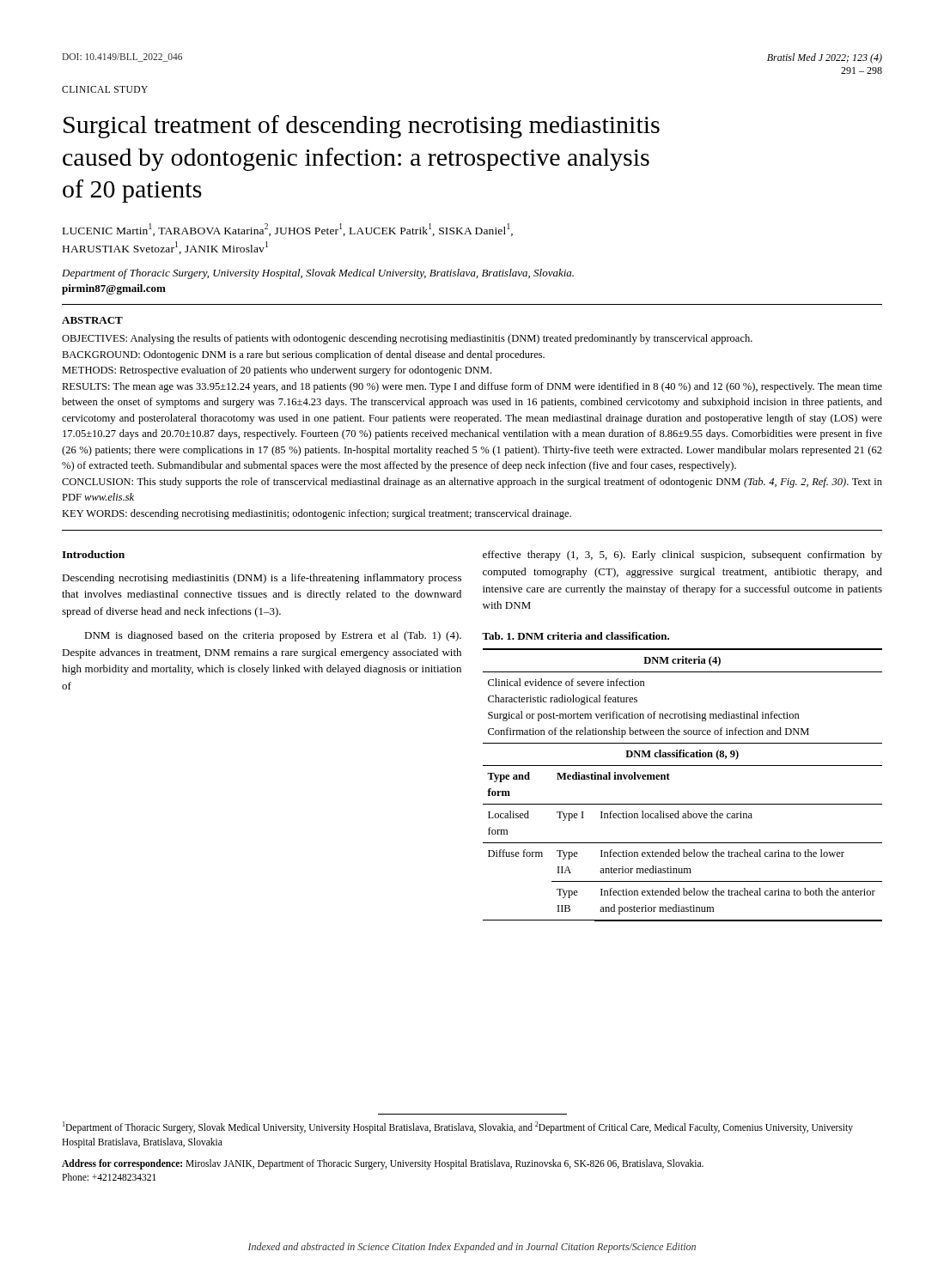
Task: Navigate to the passage starting "CLINICAL STUDY"
Action: [105, 89]
